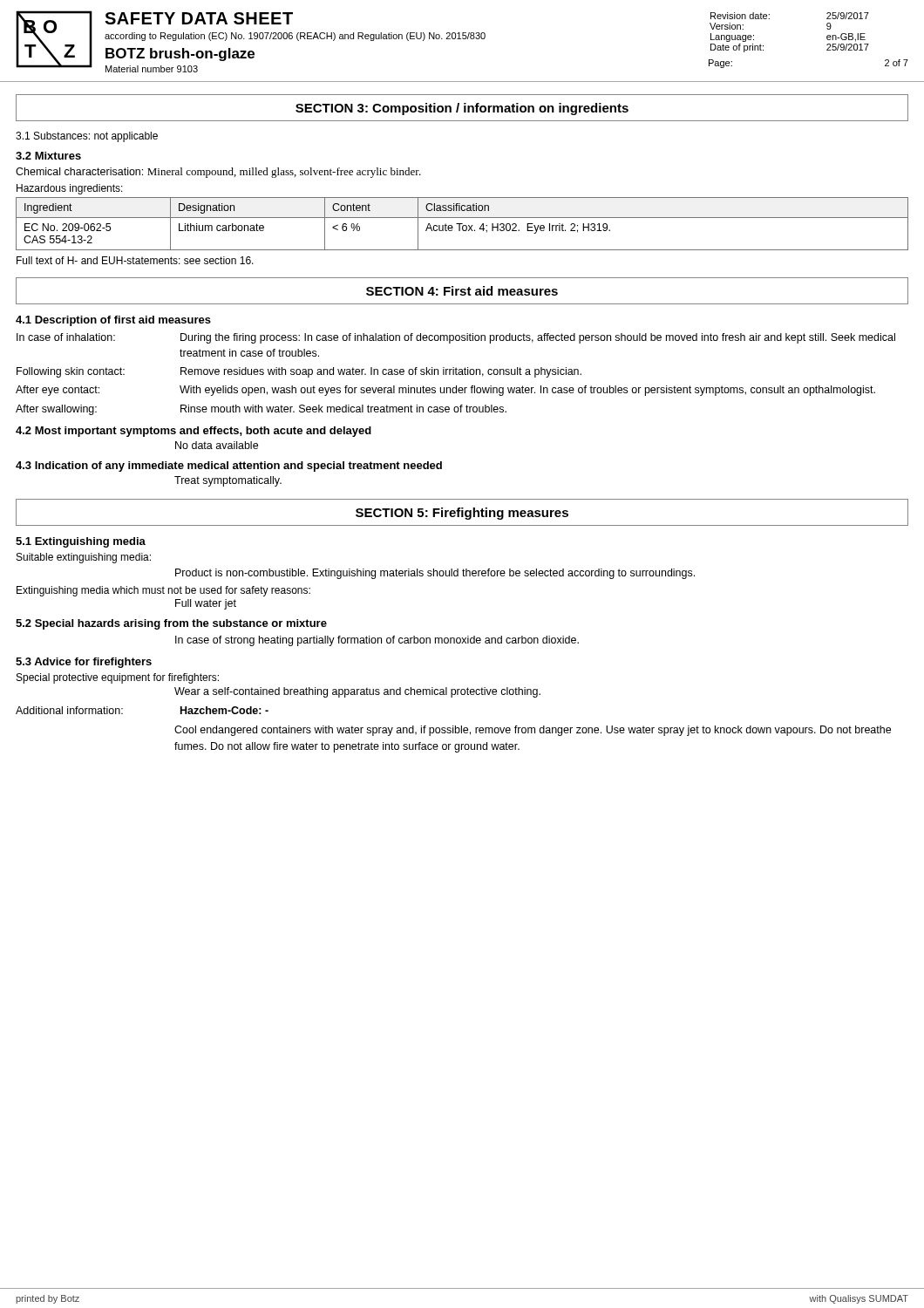Locate the text starting "Following skin contact:"
The width and height of the screenshot is (924, 1308).
pyautogui.click(x=462, y=372)
